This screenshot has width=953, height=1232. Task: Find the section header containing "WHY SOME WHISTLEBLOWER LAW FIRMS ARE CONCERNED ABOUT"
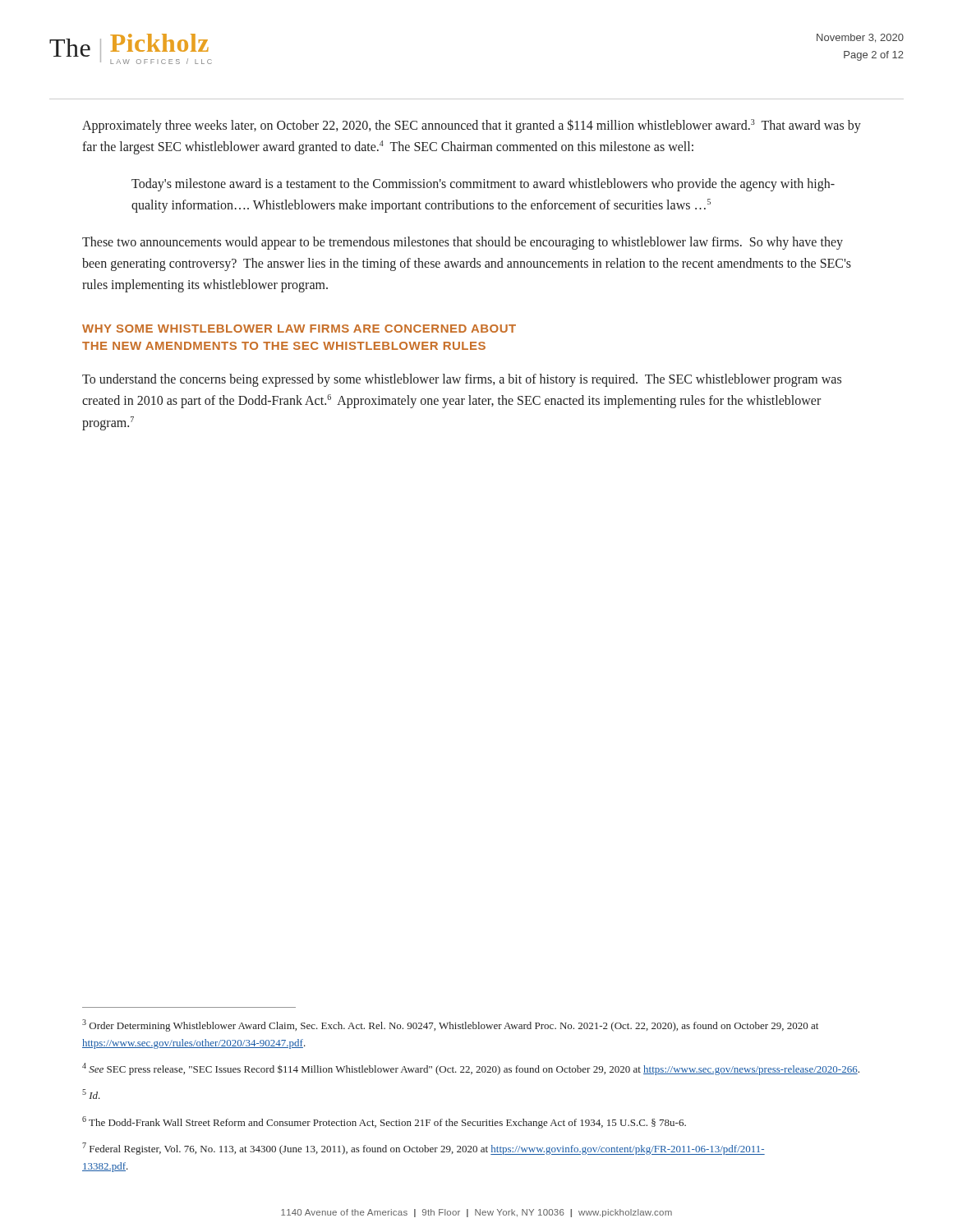click(x=299, y=337)
